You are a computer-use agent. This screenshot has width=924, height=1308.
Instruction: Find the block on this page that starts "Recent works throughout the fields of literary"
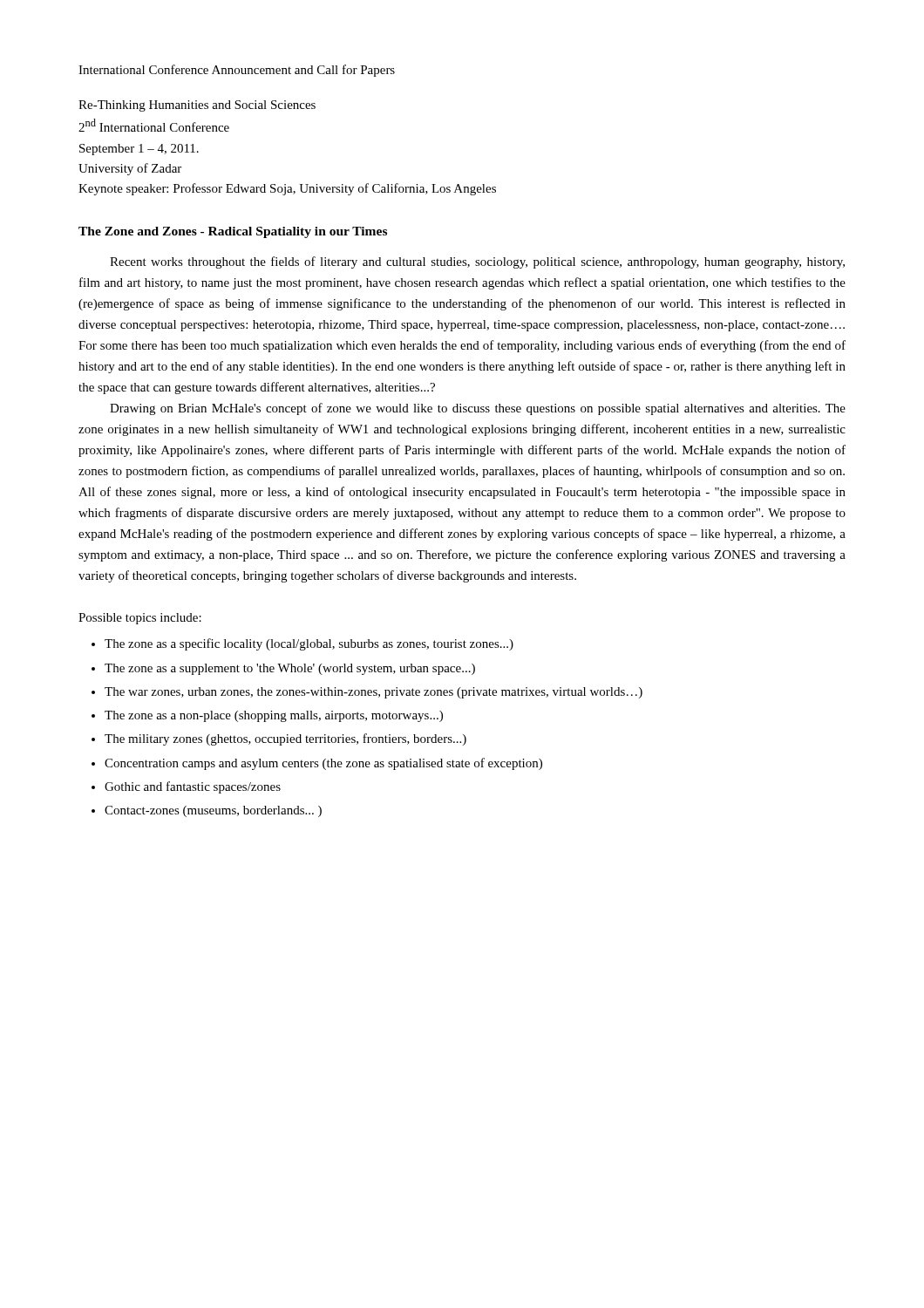point(462,325)
